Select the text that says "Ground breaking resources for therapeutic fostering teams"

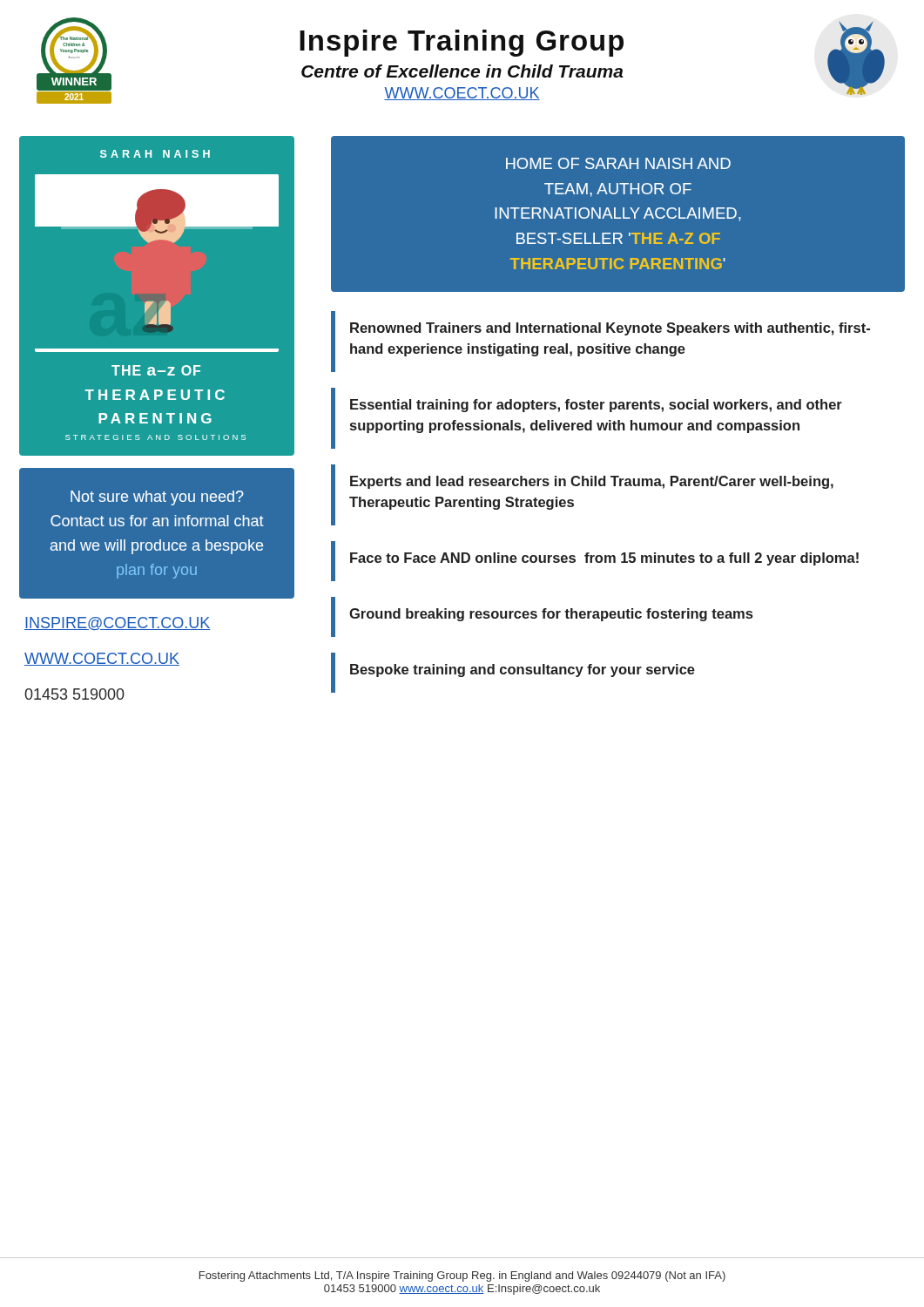551,613
